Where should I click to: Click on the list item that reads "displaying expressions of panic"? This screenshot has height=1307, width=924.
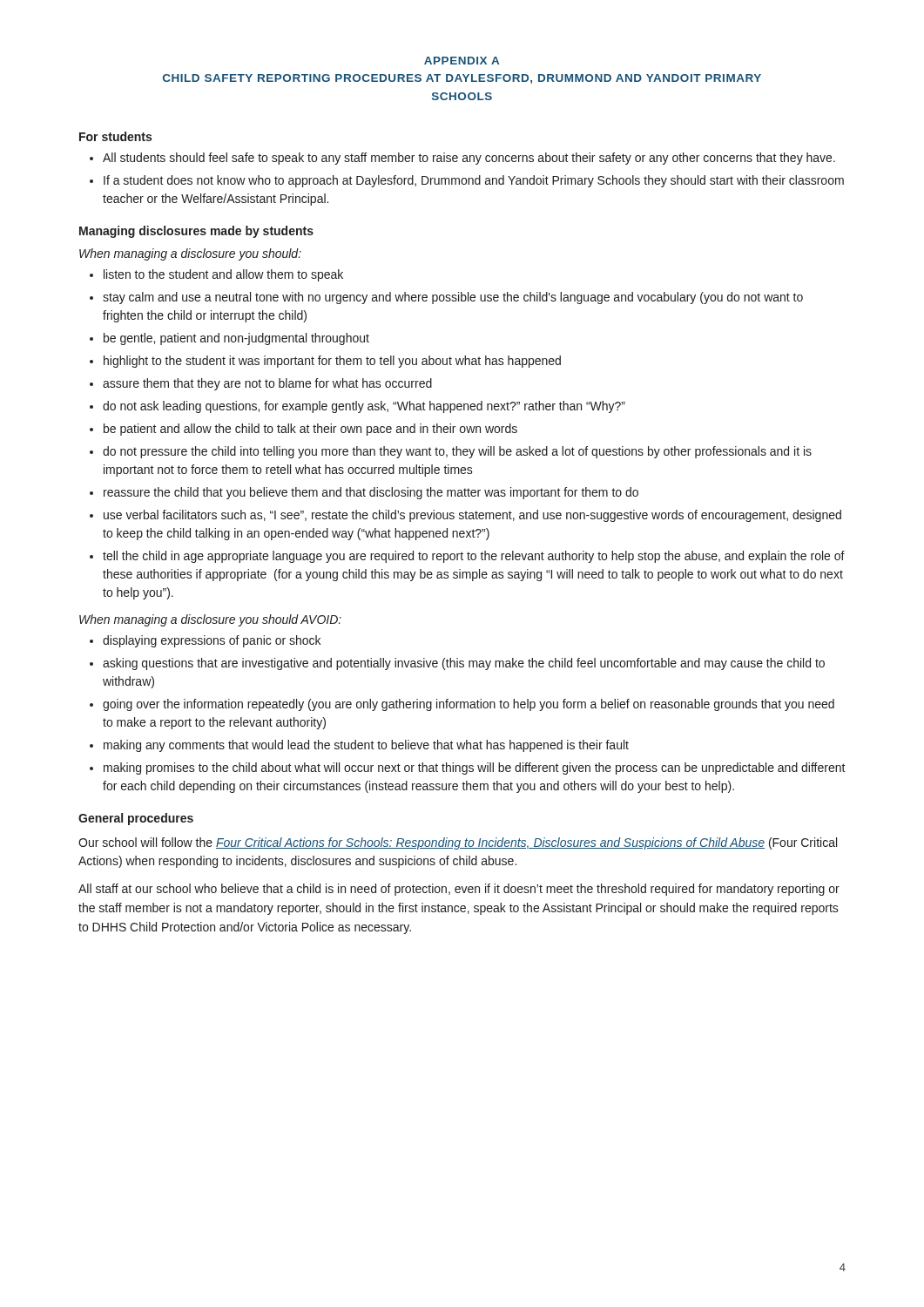point(212,640)
